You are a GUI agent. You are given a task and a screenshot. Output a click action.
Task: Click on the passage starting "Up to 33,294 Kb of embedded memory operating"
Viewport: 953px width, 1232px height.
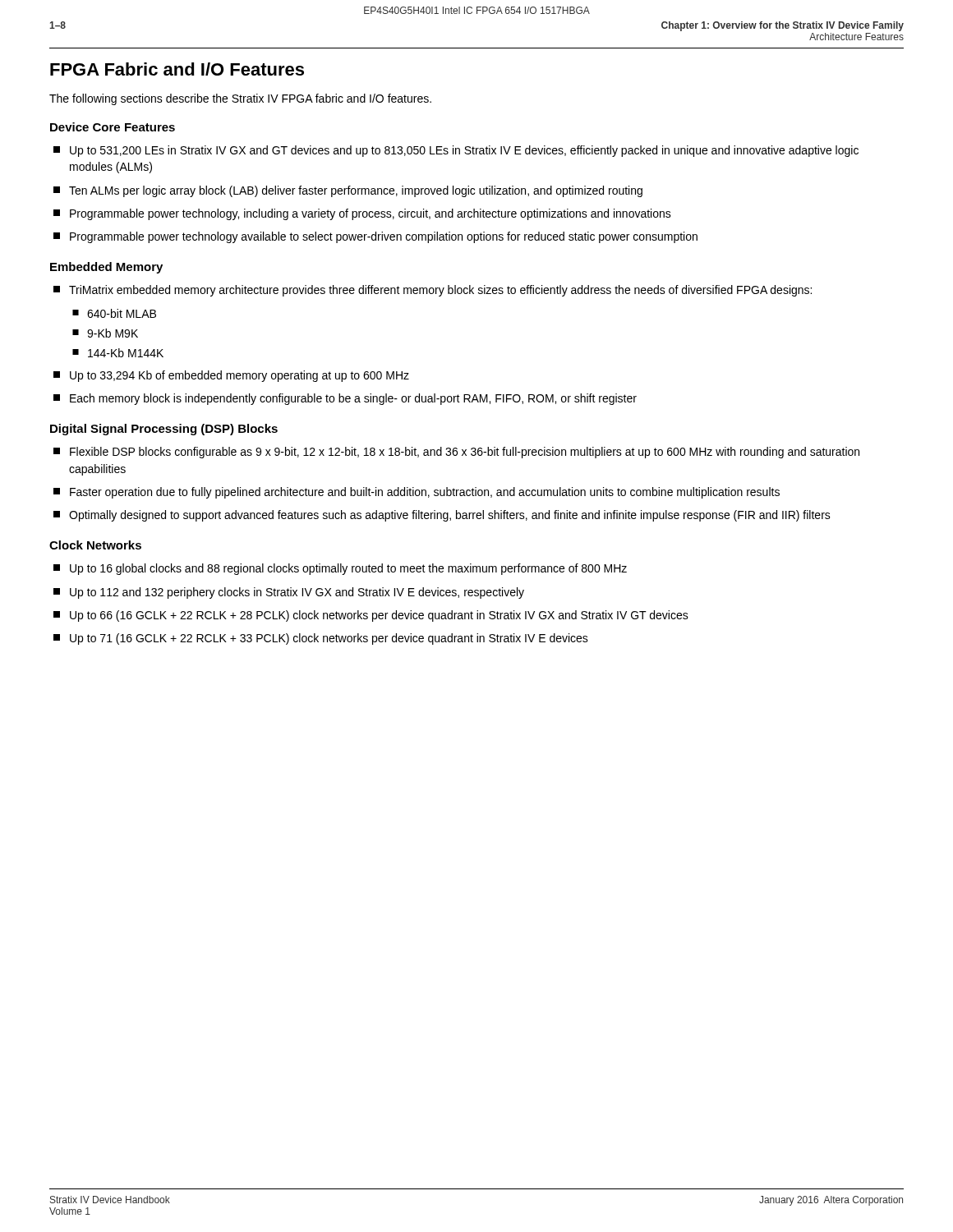pos(229,375)
